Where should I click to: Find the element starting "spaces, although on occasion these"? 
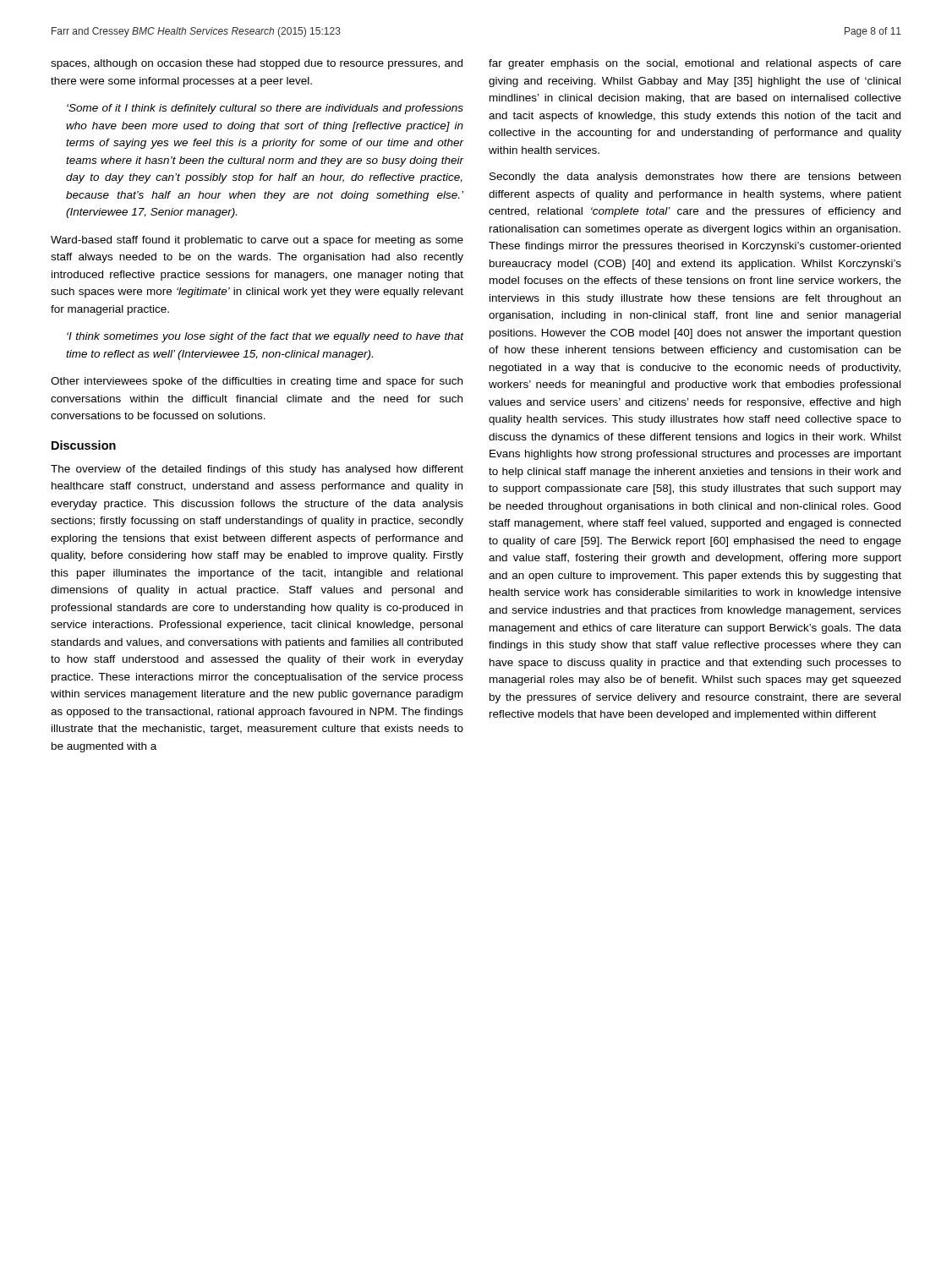[257, 72]
